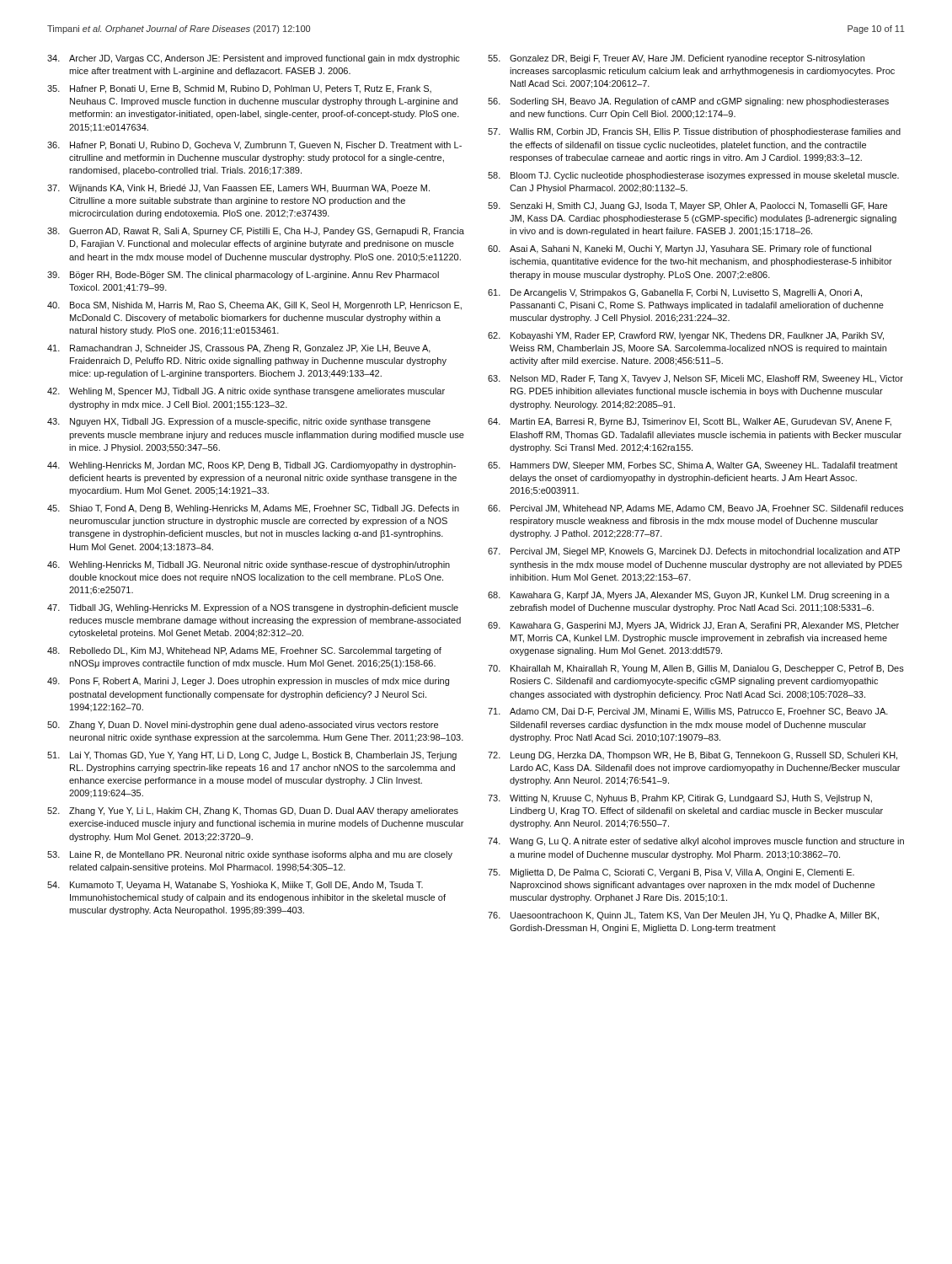Select the block starting "72. Leung DG, Herzka"
This screenshot has height=1264, width=952.
pos(696,768)
